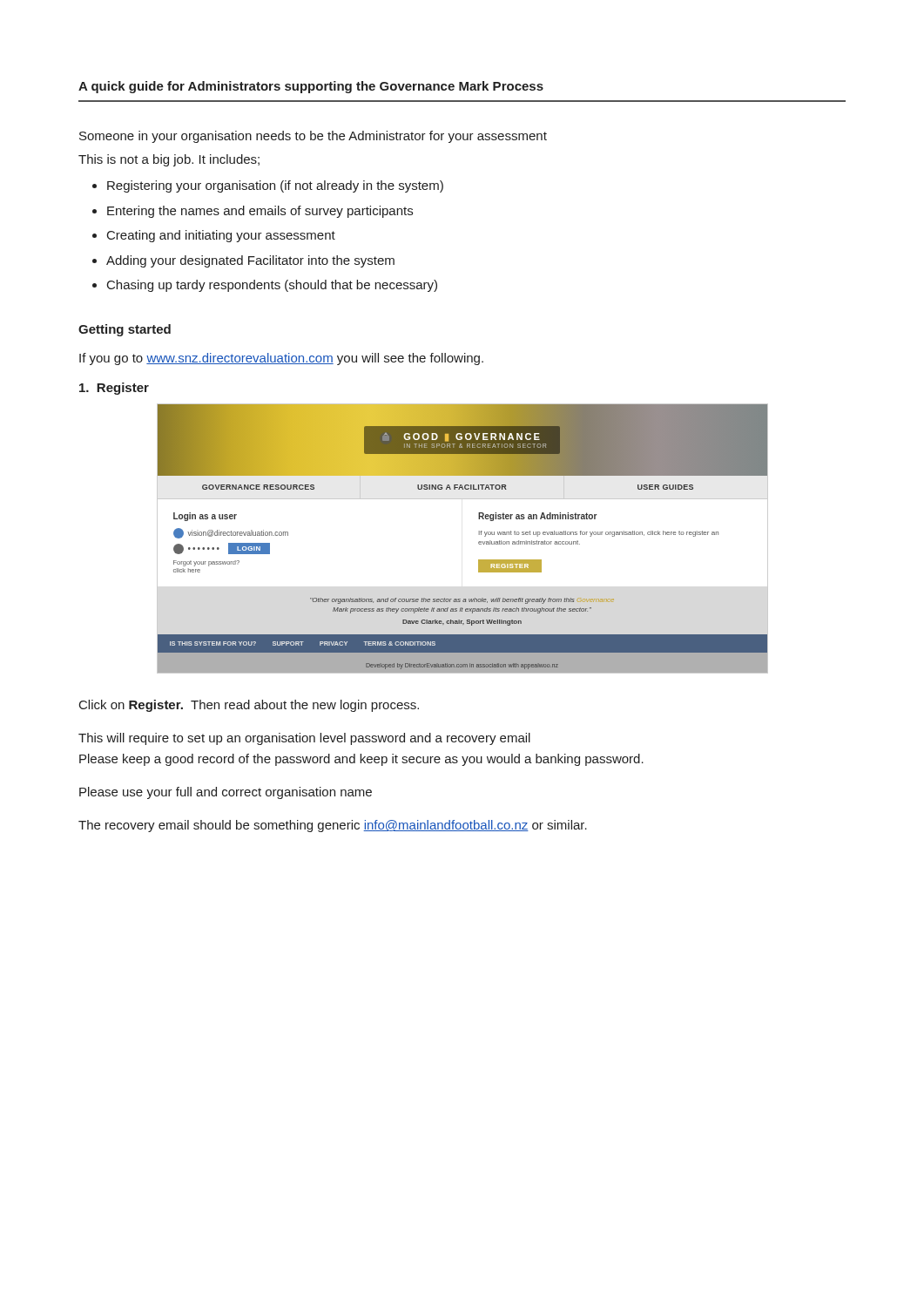Select the screenshot
924x1307 pixels.
(462, 539)
